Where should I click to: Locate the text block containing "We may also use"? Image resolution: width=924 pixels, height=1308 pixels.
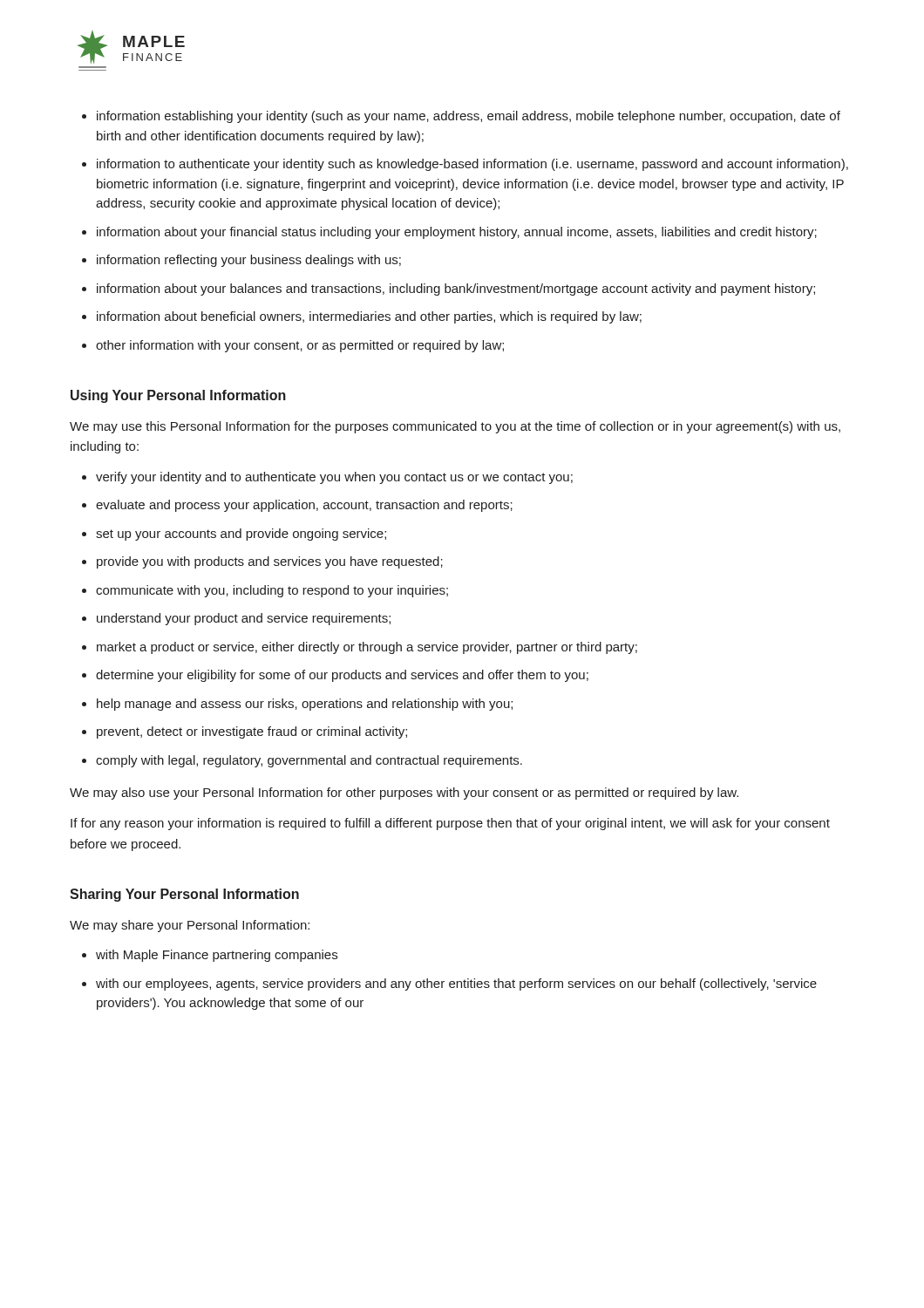tap(405, 792)
